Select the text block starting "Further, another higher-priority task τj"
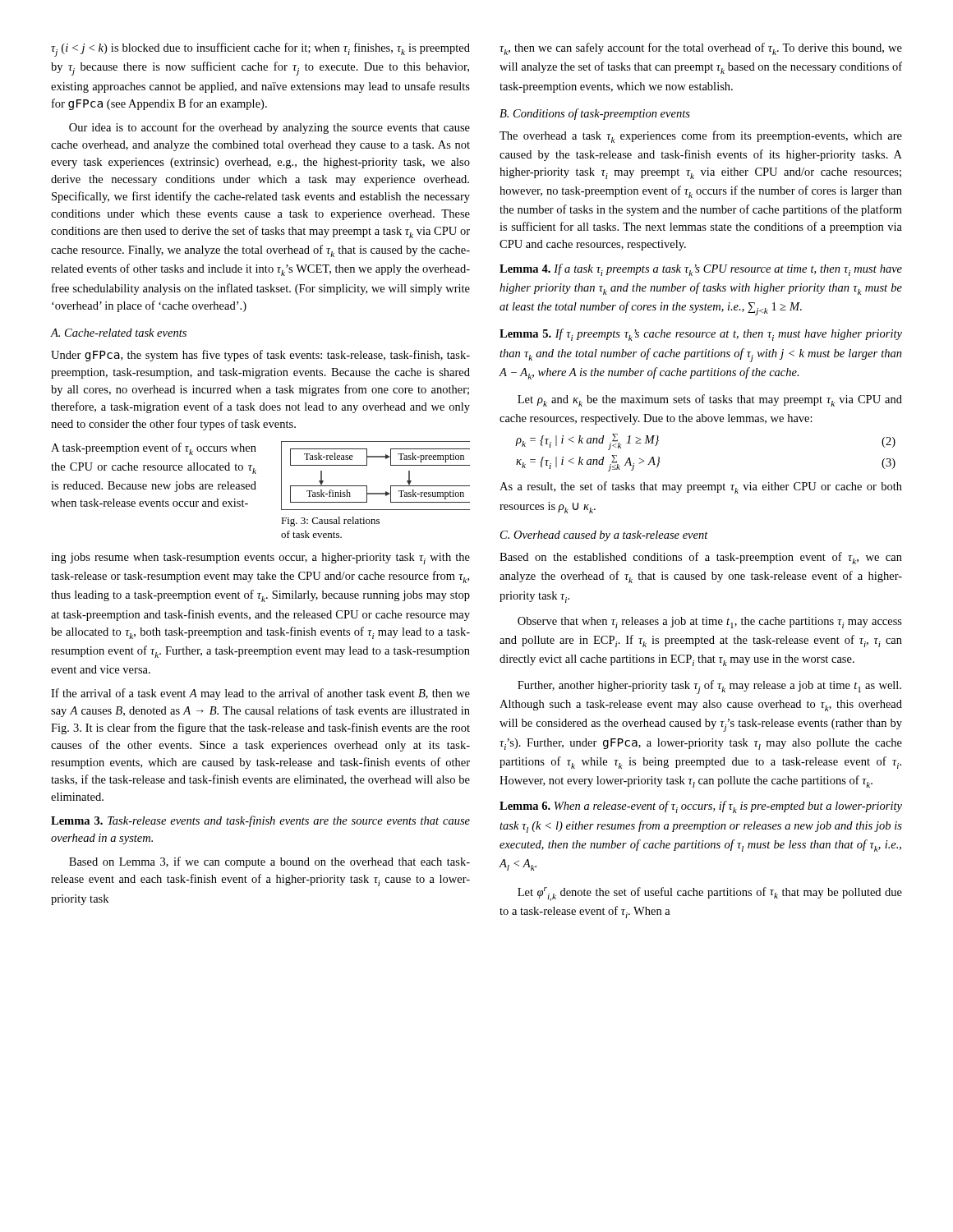The image size is (953, 1232). pos(701,734)
